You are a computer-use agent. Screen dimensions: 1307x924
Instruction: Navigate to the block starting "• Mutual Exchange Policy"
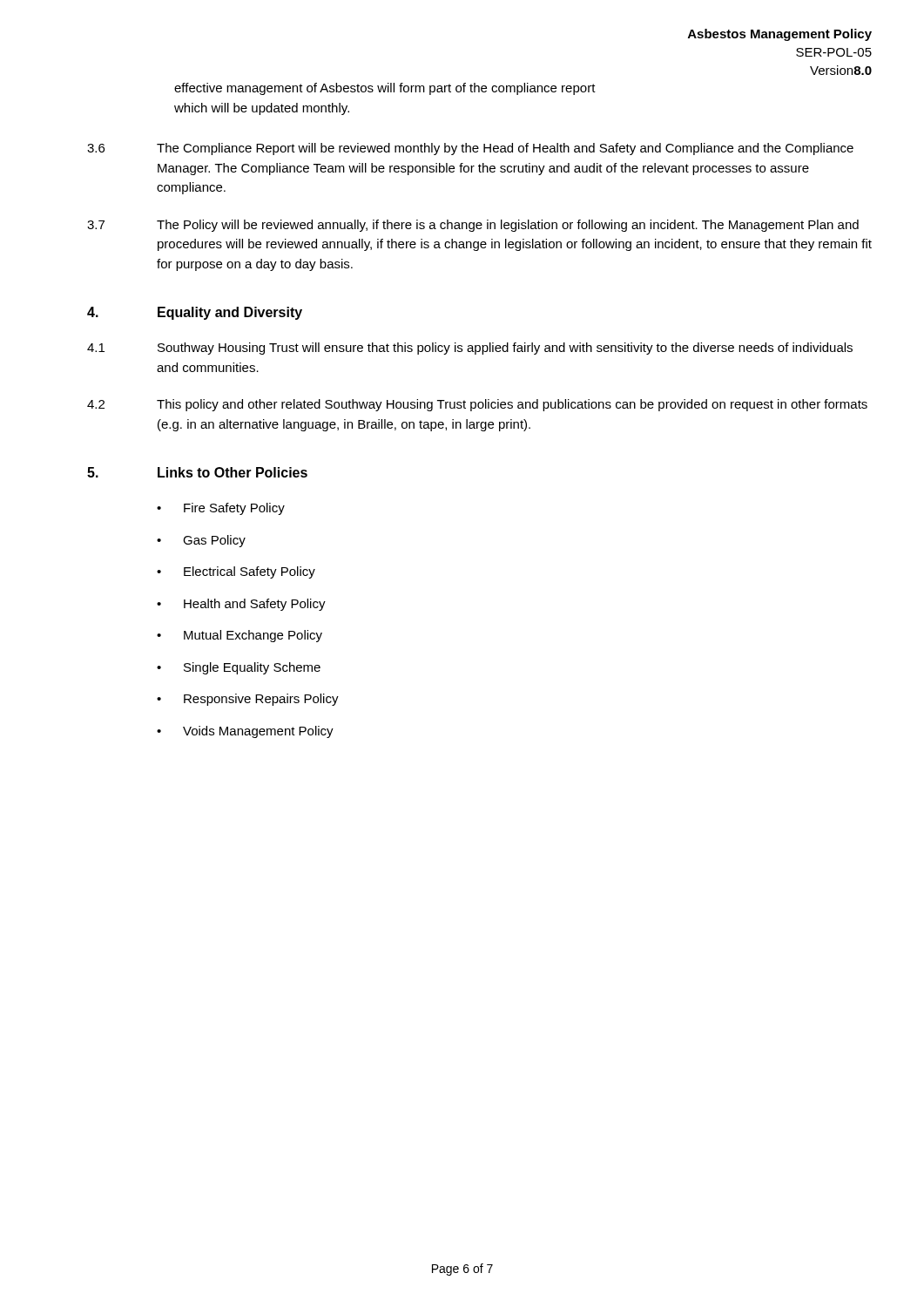pyautogui.click(x=240, y=635)
